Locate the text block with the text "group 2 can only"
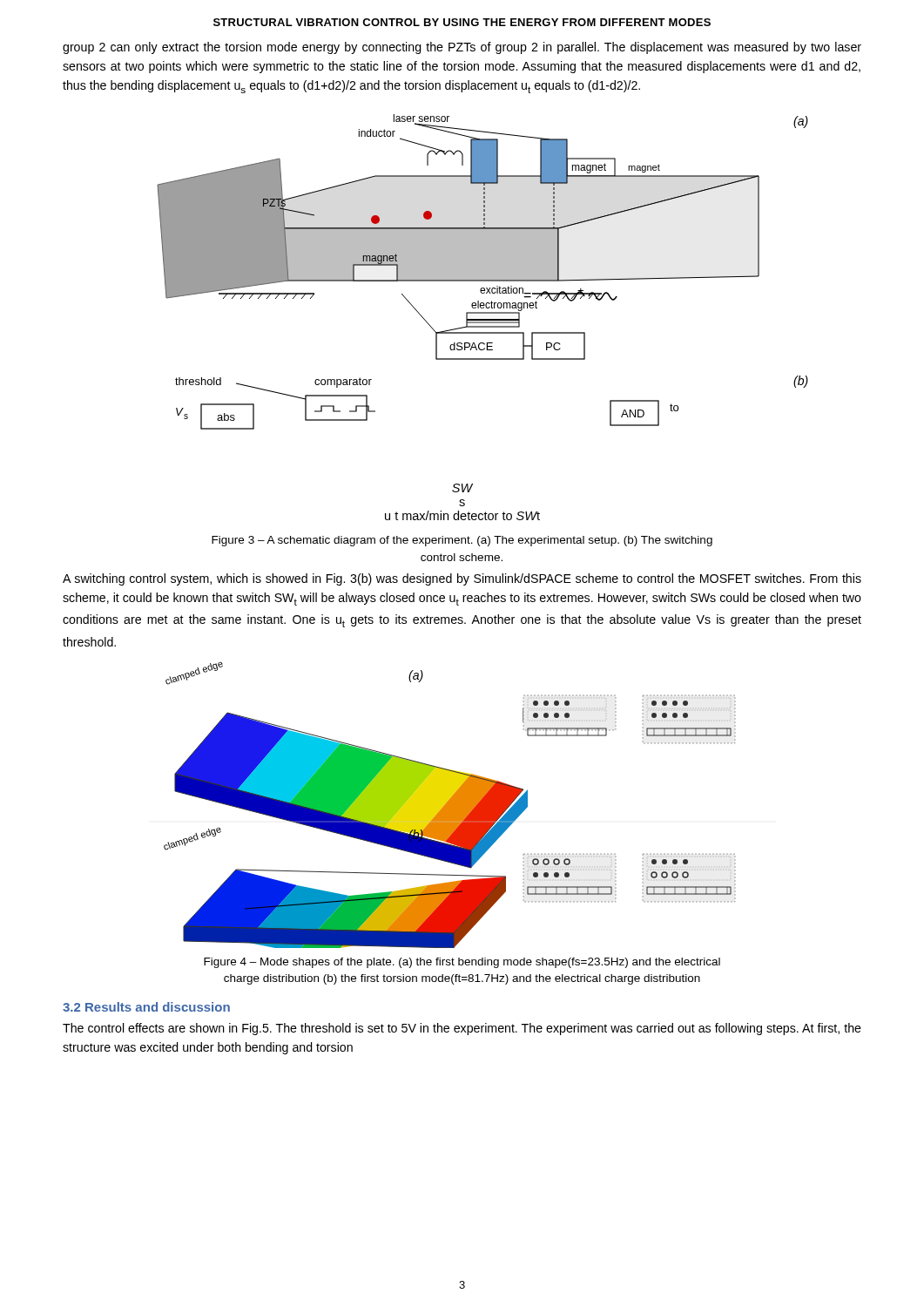924x1307 pixels. (x=462, y=68)
